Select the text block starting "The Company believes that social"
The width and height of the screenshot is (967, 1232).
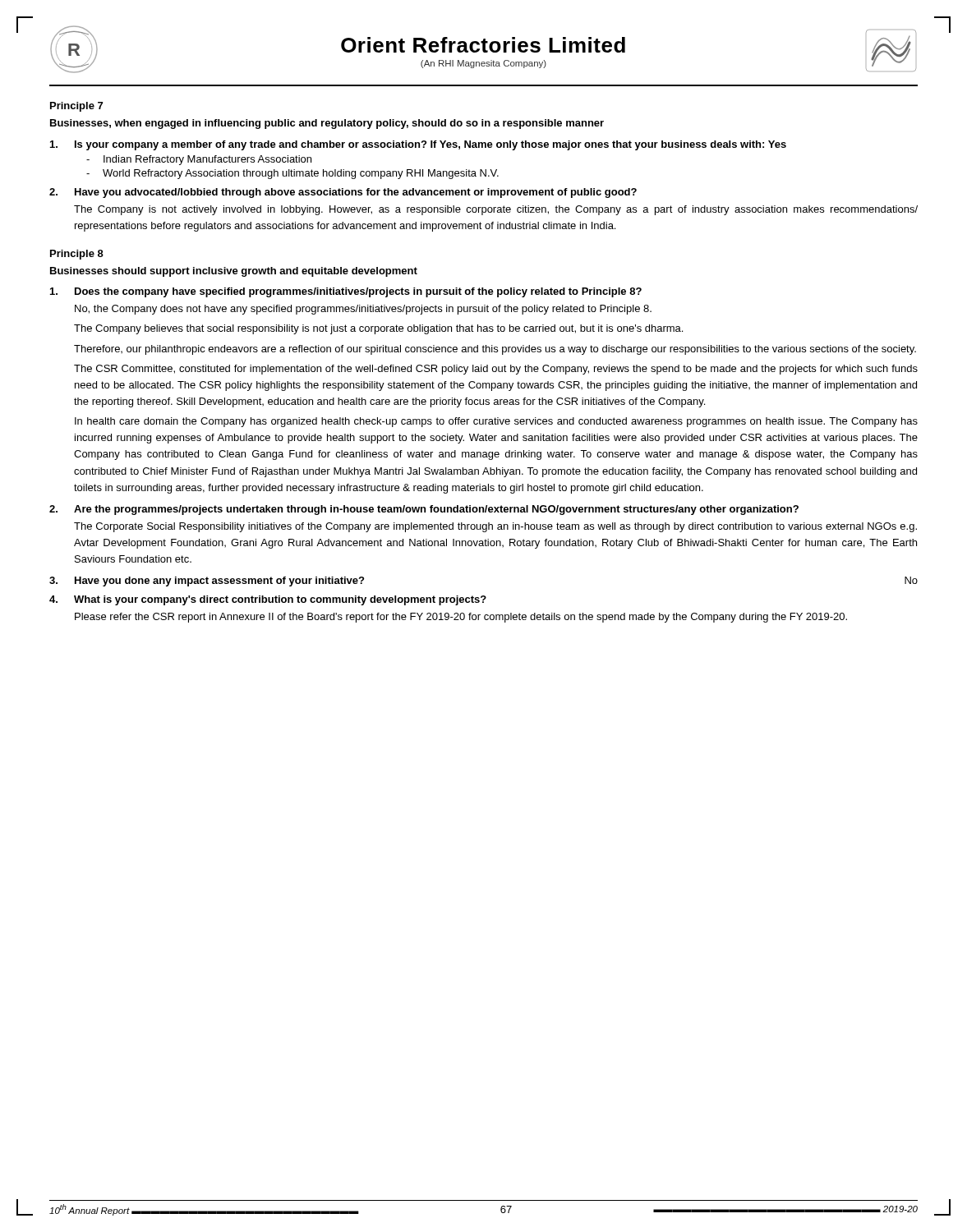tap(379, 328)
